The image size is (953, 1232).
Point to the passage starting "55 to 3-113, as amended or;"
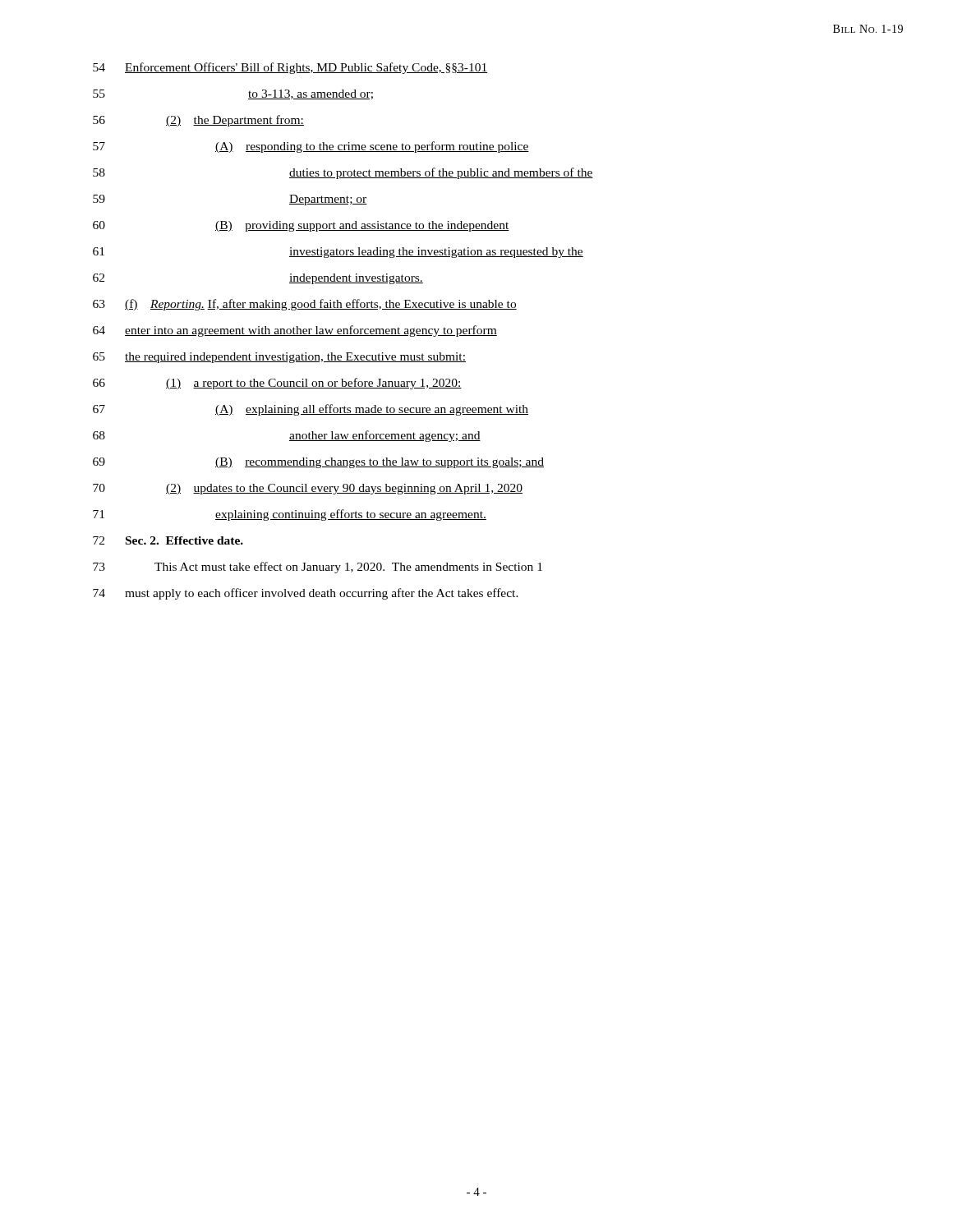pyautogui.click(x=97, y=94)
